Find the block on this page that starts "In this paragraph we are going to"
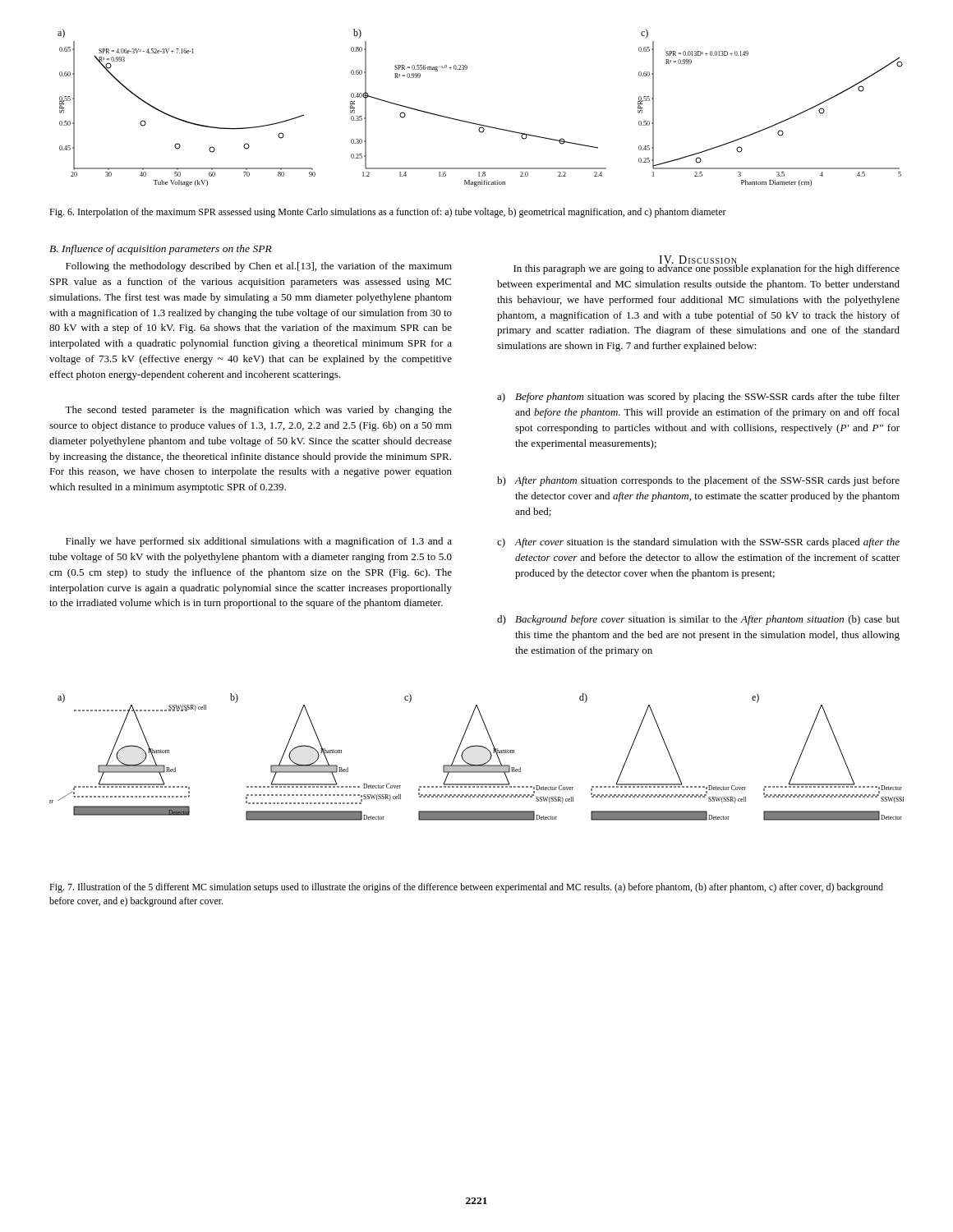 pos(698,308)
